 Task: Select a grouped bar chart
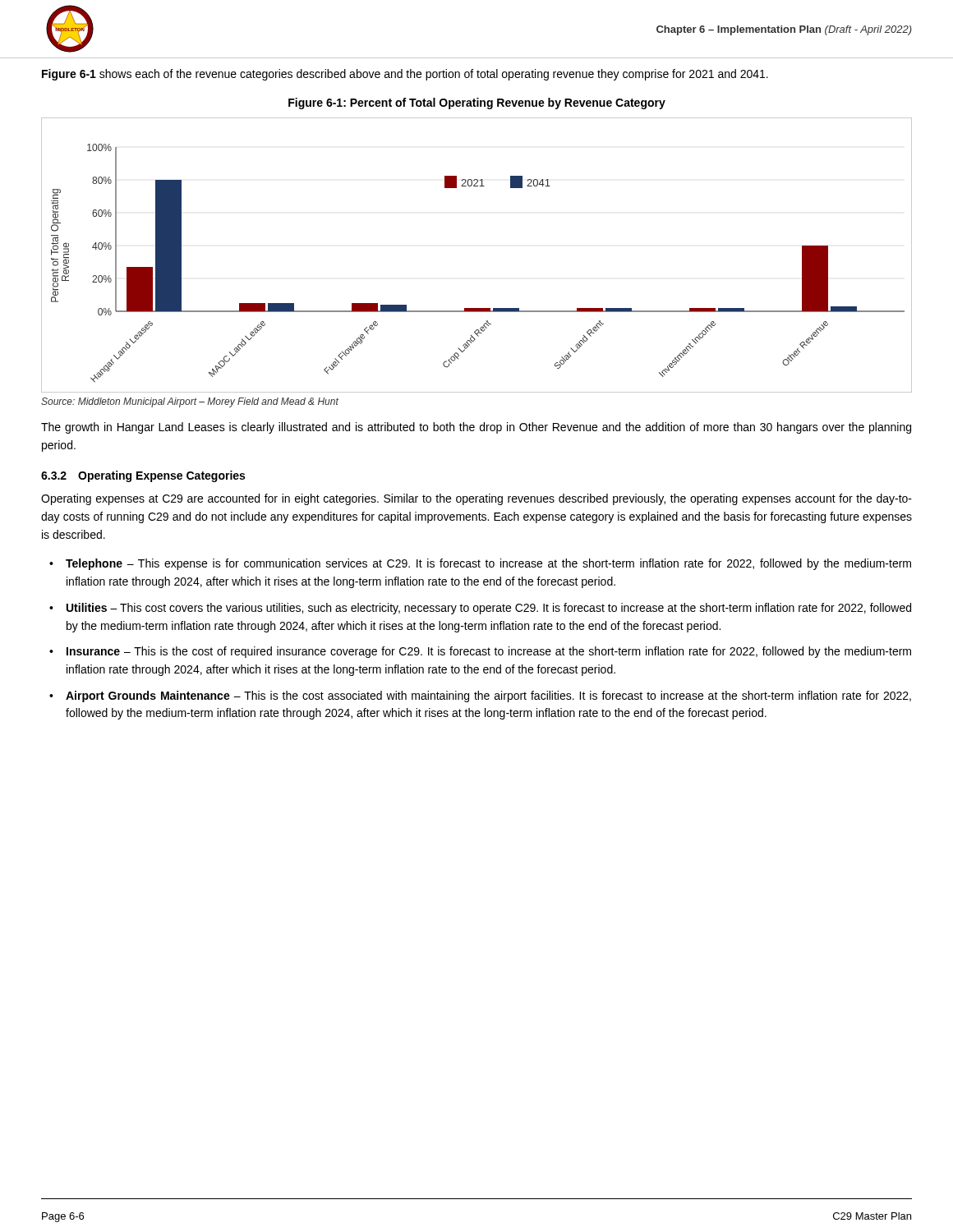click(476, 255)
